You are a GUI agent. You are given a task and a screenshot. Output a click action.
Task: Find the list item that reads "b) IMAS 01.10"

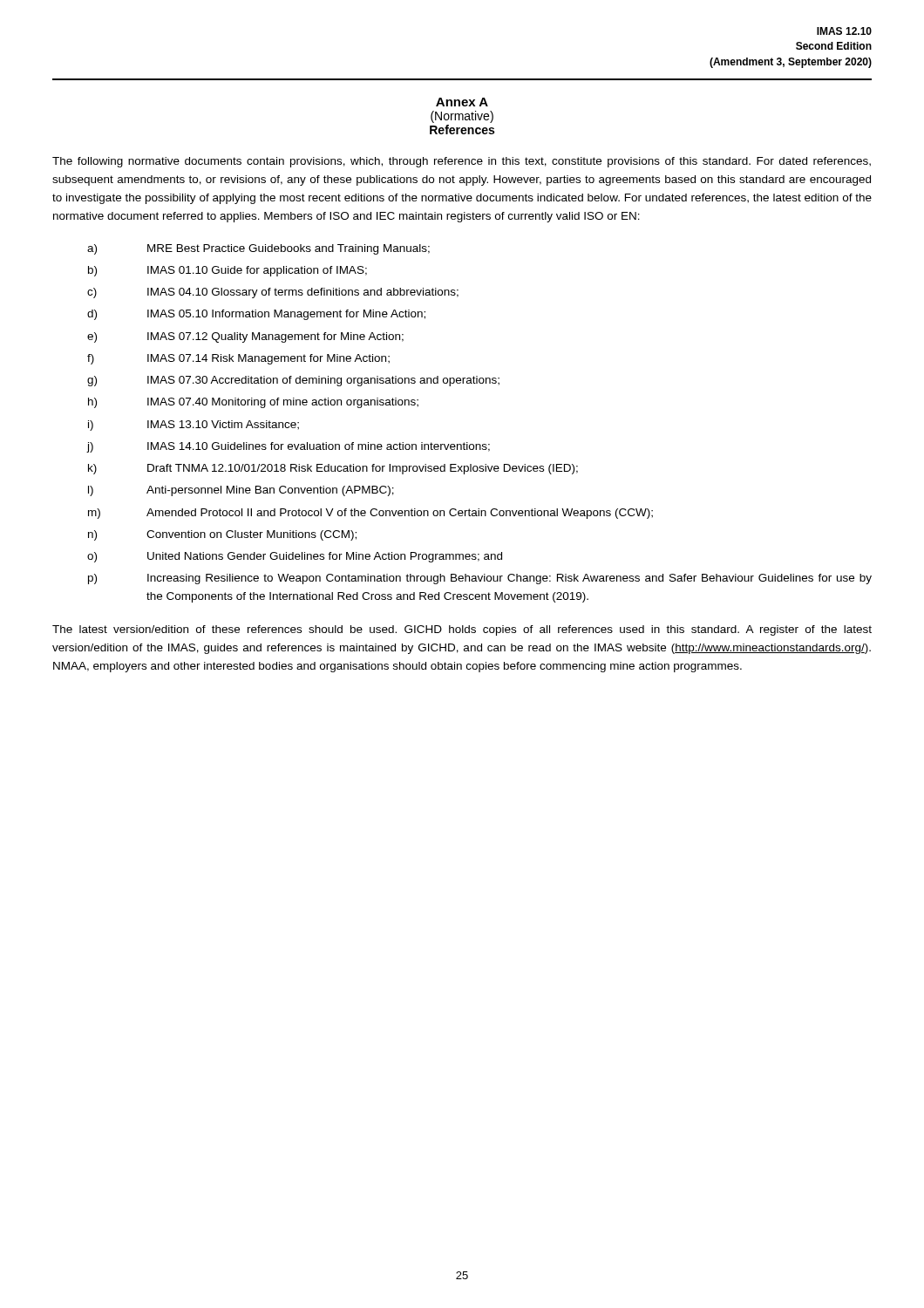click(228, 271)
